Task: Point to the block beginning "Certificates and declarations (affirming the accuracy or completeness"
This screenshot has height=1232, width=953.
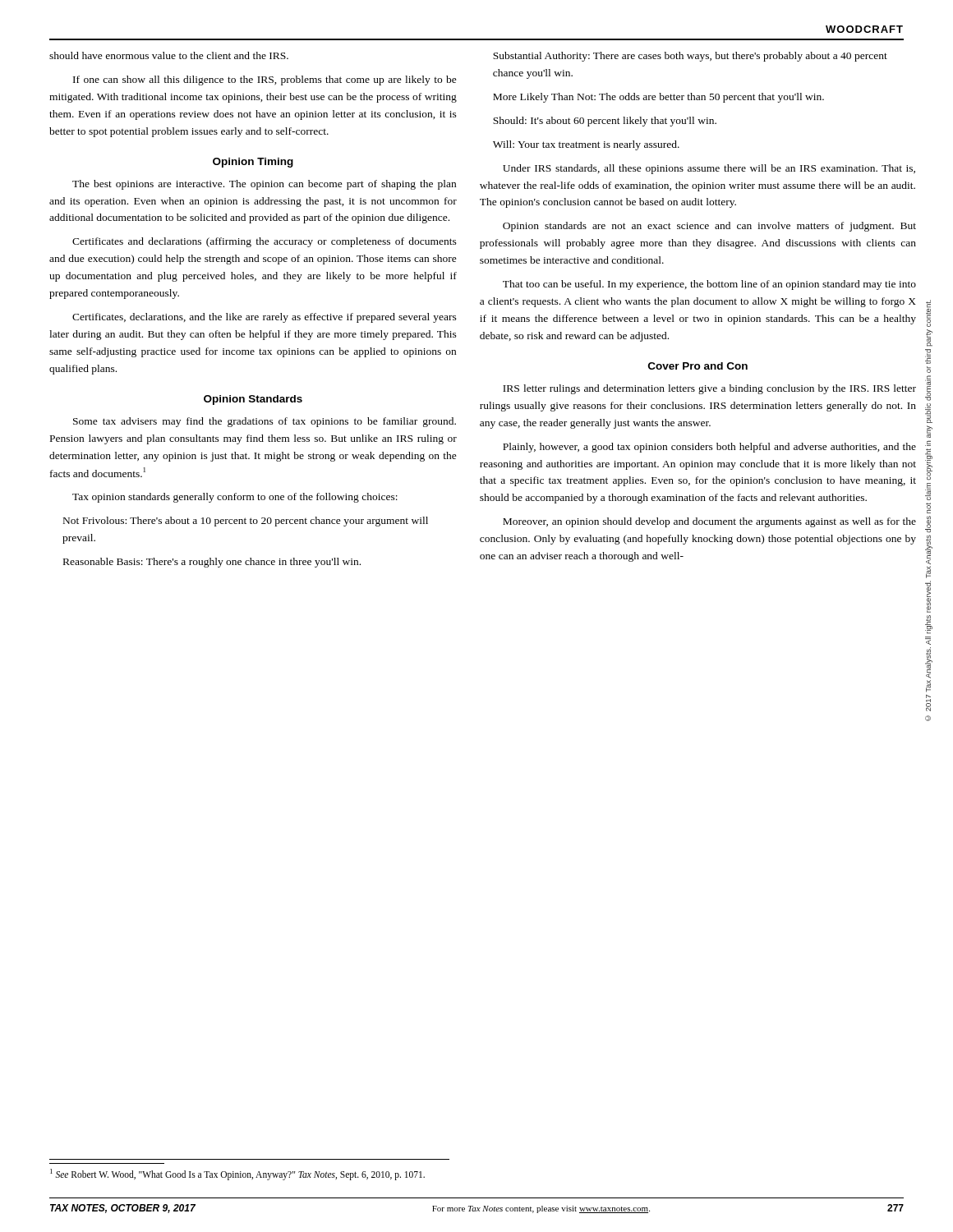Action: (x=253, y=267)
